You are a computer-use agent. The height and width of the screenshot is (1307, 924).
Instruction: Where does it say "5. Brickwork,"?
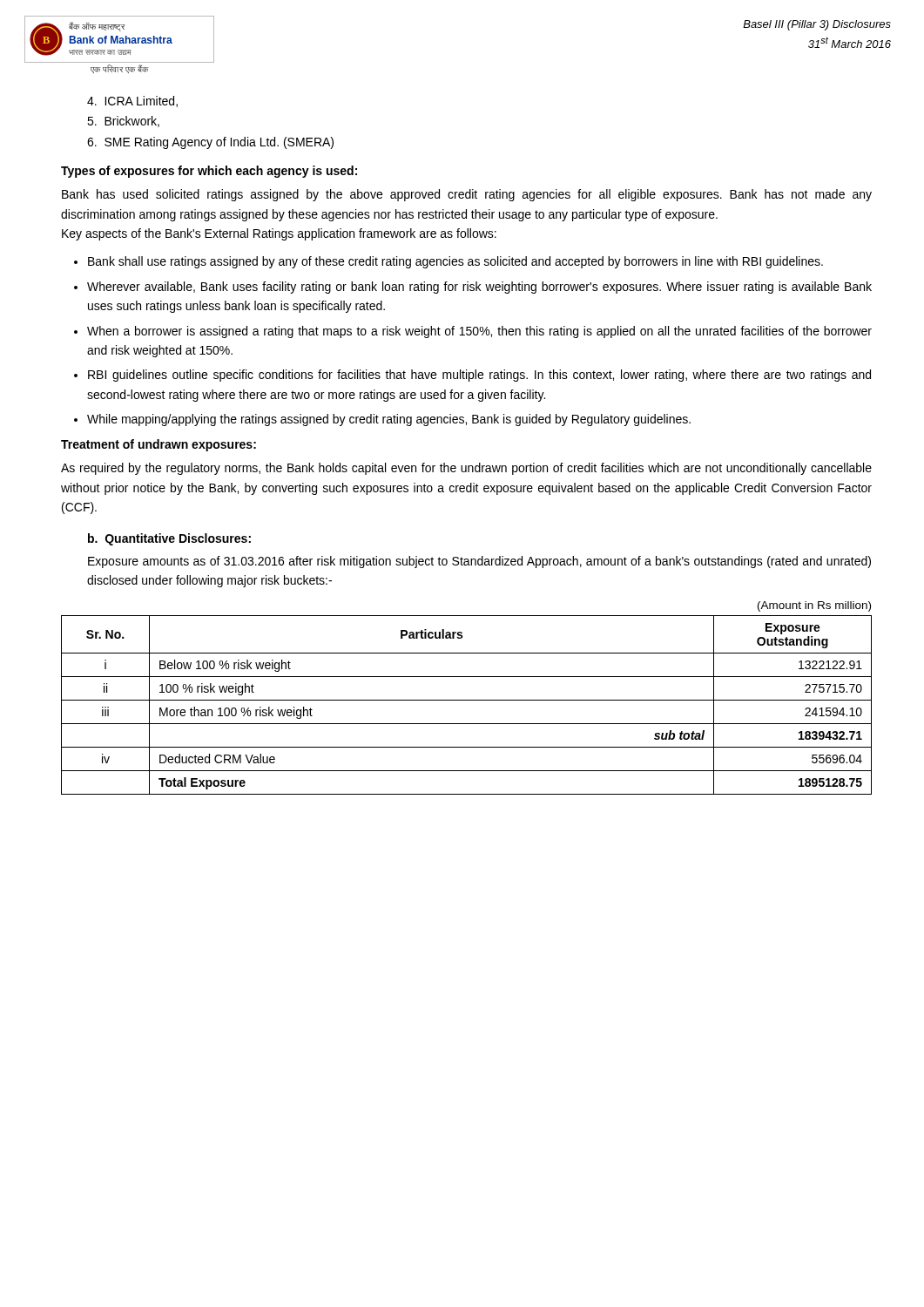tap(124, 121)
